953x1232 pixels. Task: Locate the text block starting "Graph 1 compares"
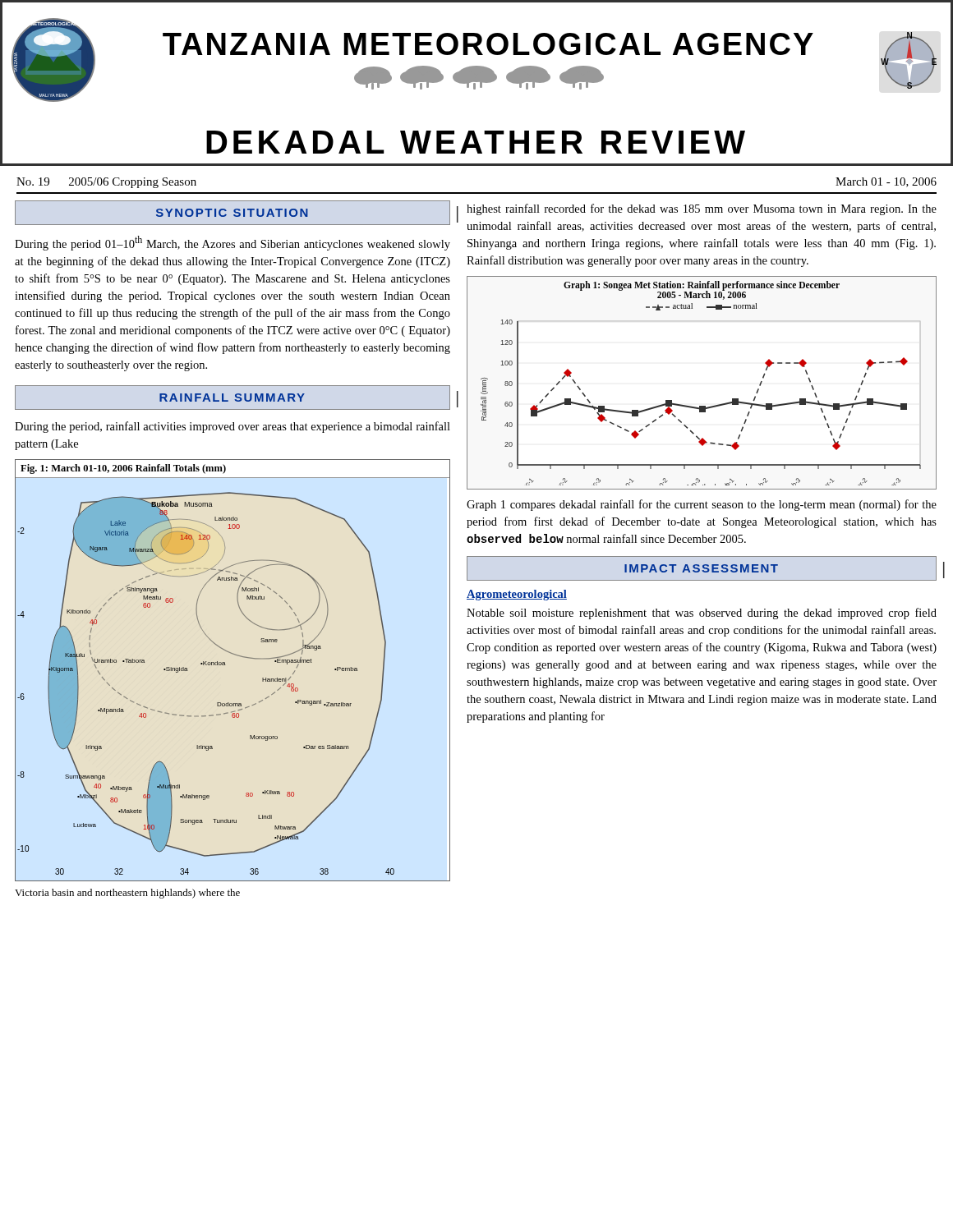point(702,522)
